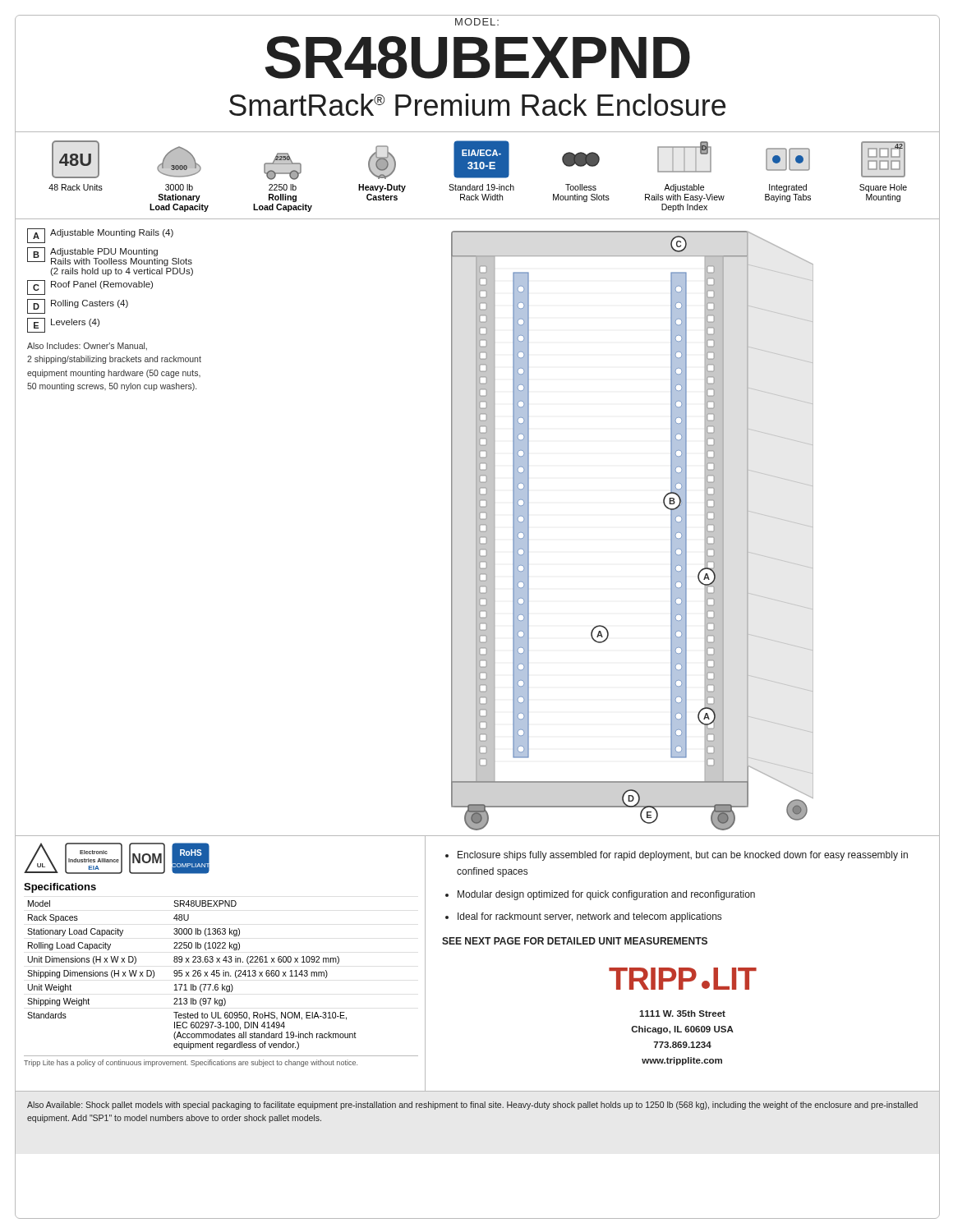Image resolution: width=953 pixels, height=1232 pixels.
Task: Find the element starting "B Adjustable PDU MountingRails with"
Action: tap(110, 261)
